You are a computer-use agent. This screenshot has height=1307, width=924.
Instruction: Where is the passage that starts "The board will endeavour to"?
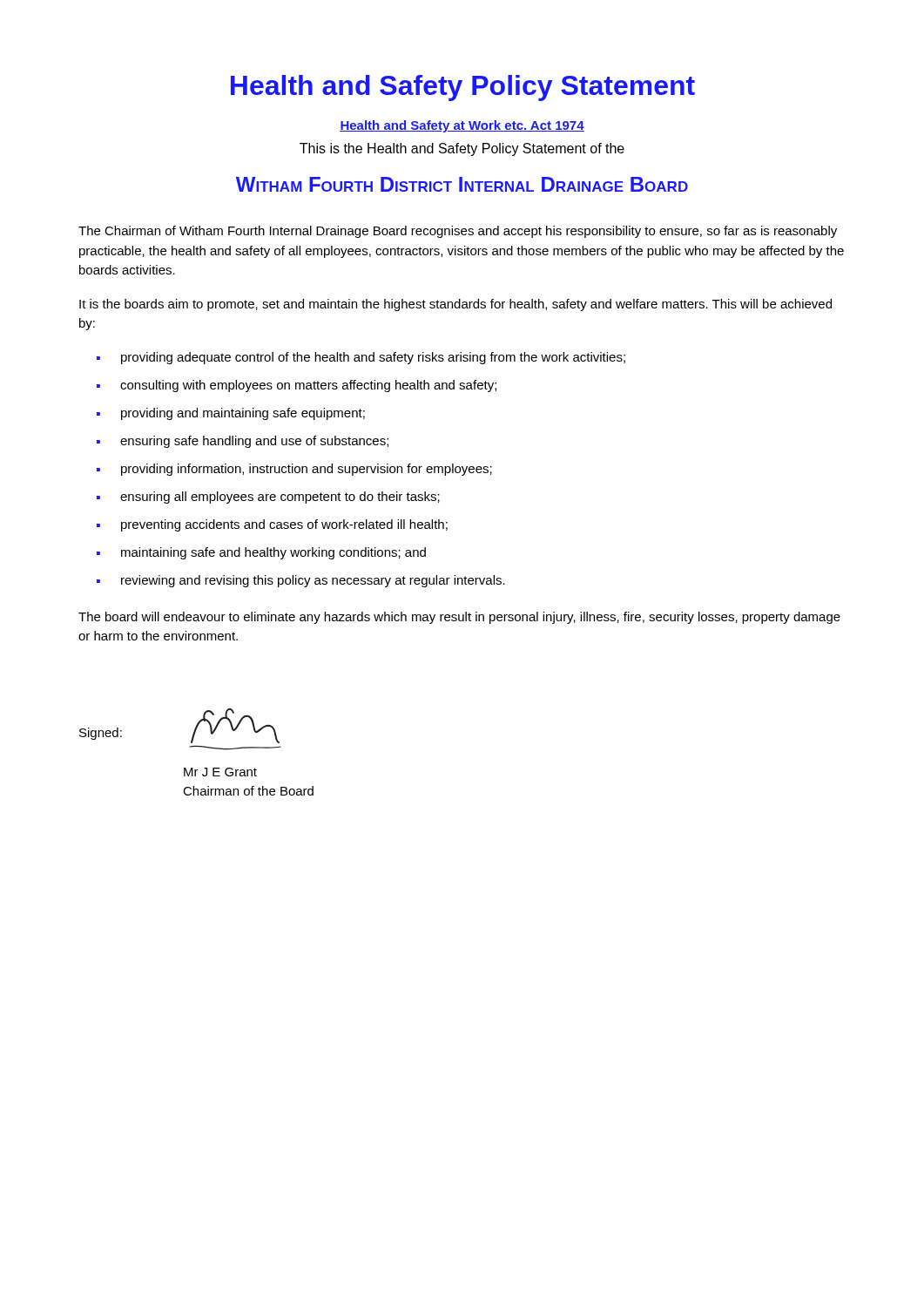click(459, 626)
